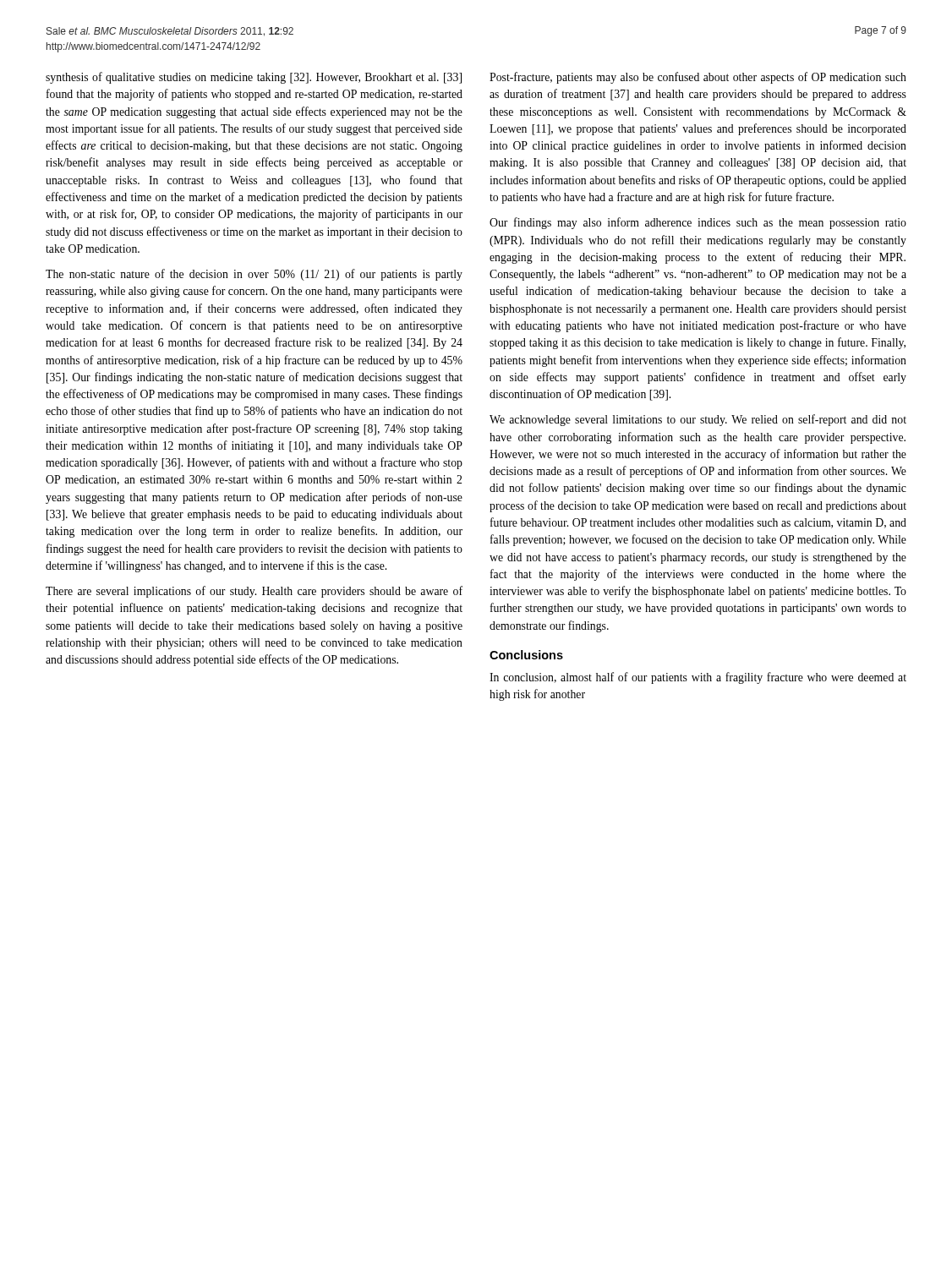Select the block starting "synthesis of qualitative studies on medicine taking [32]."
This screenshot has width=952, height=1268.
tap(254, 164)
